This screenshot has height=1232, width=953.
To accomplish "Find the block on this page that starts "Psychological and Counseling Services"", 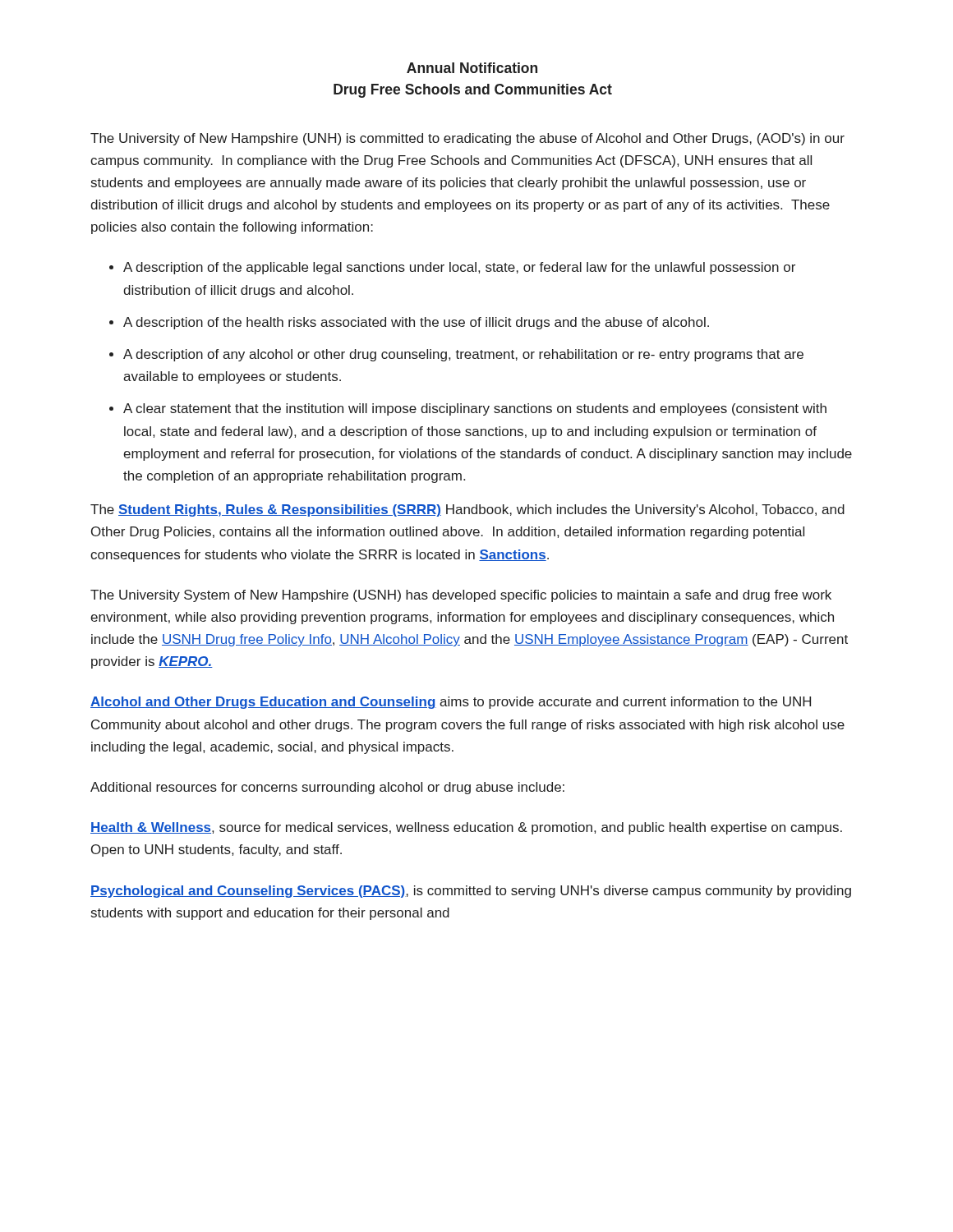I will click(x=471, y=902).
